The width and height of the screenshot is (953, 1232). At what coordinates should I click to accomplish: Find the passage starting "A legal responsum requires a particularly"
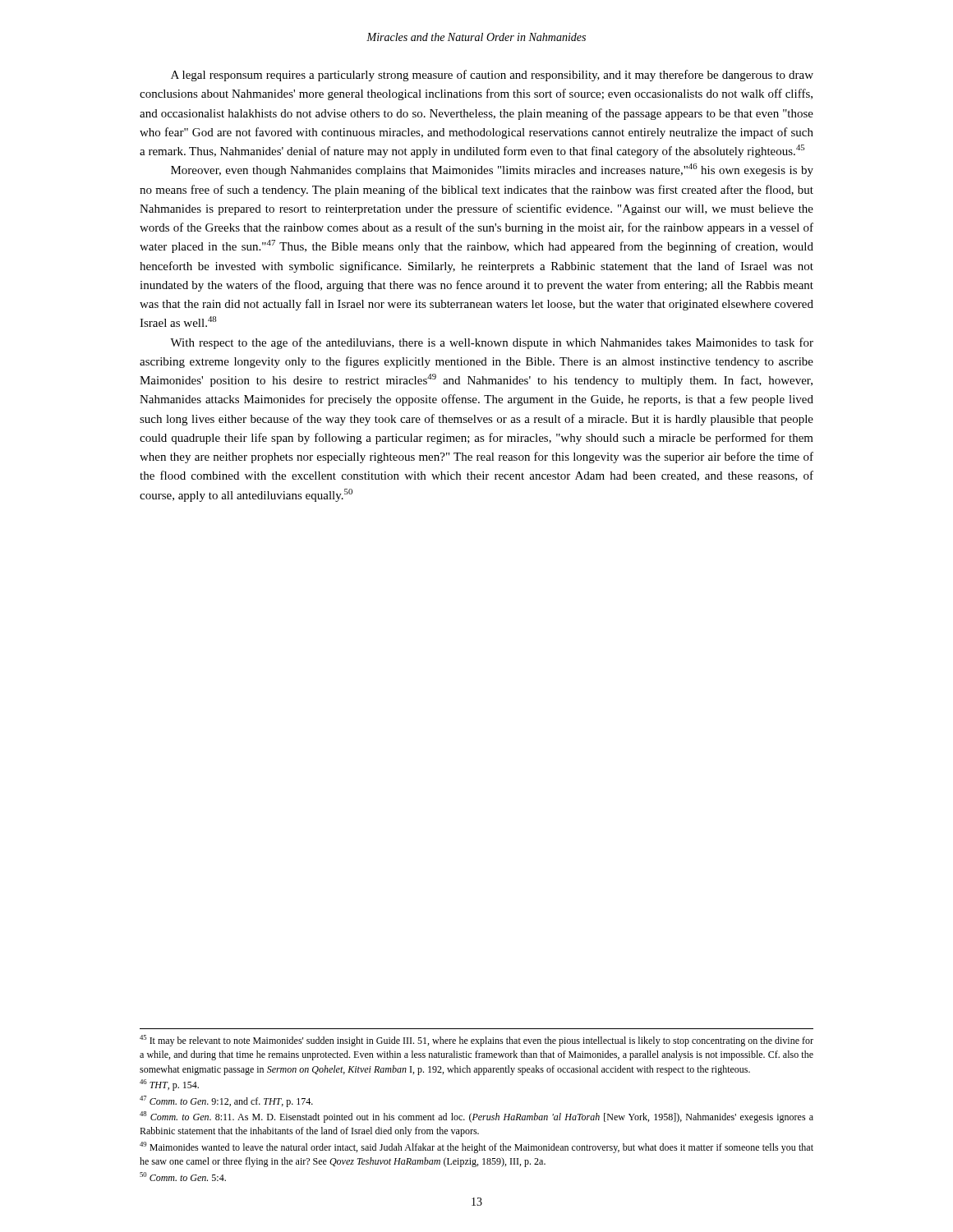476,113
